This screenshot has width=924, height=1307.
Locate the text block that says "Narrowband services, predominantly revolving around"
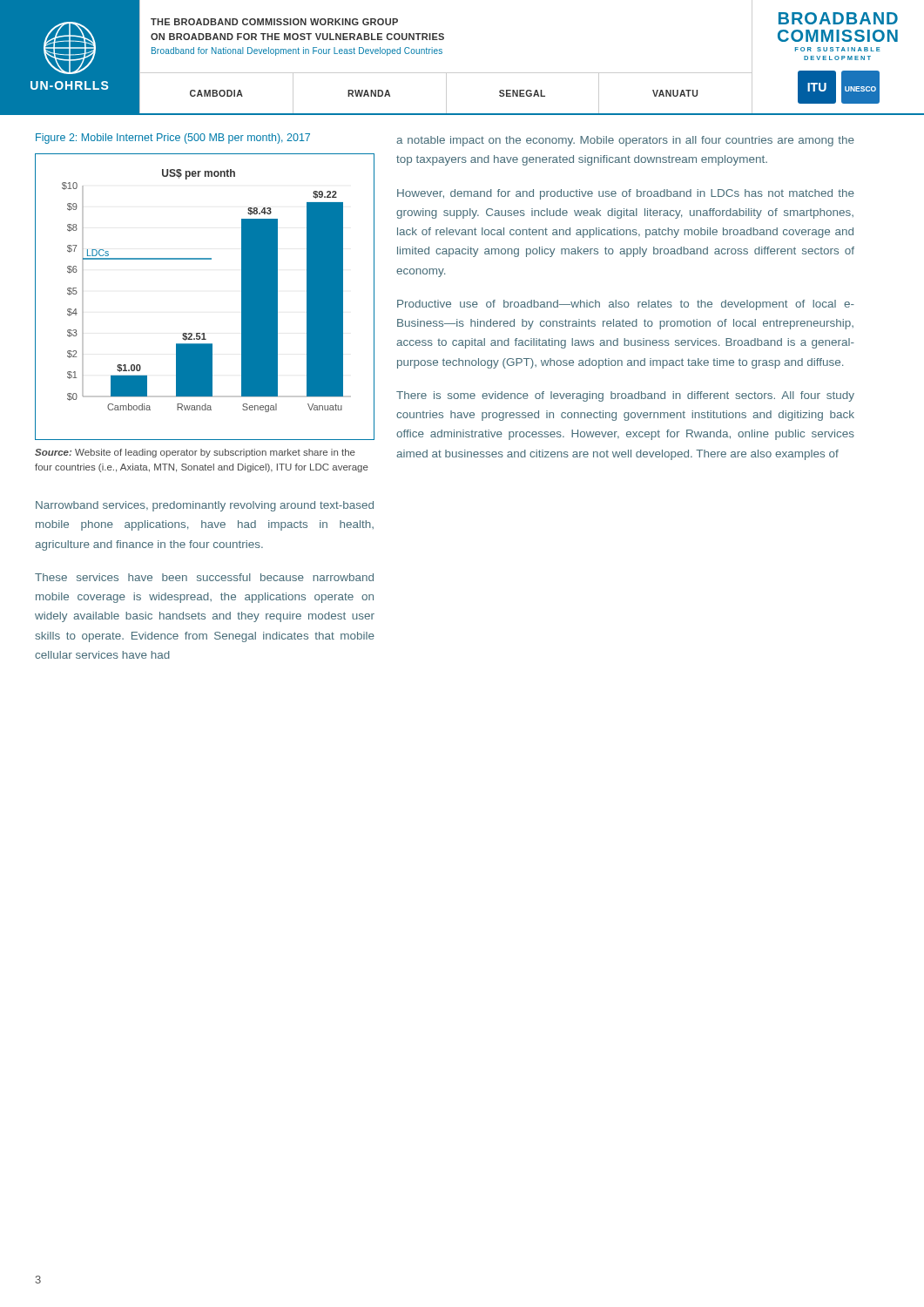205,524
